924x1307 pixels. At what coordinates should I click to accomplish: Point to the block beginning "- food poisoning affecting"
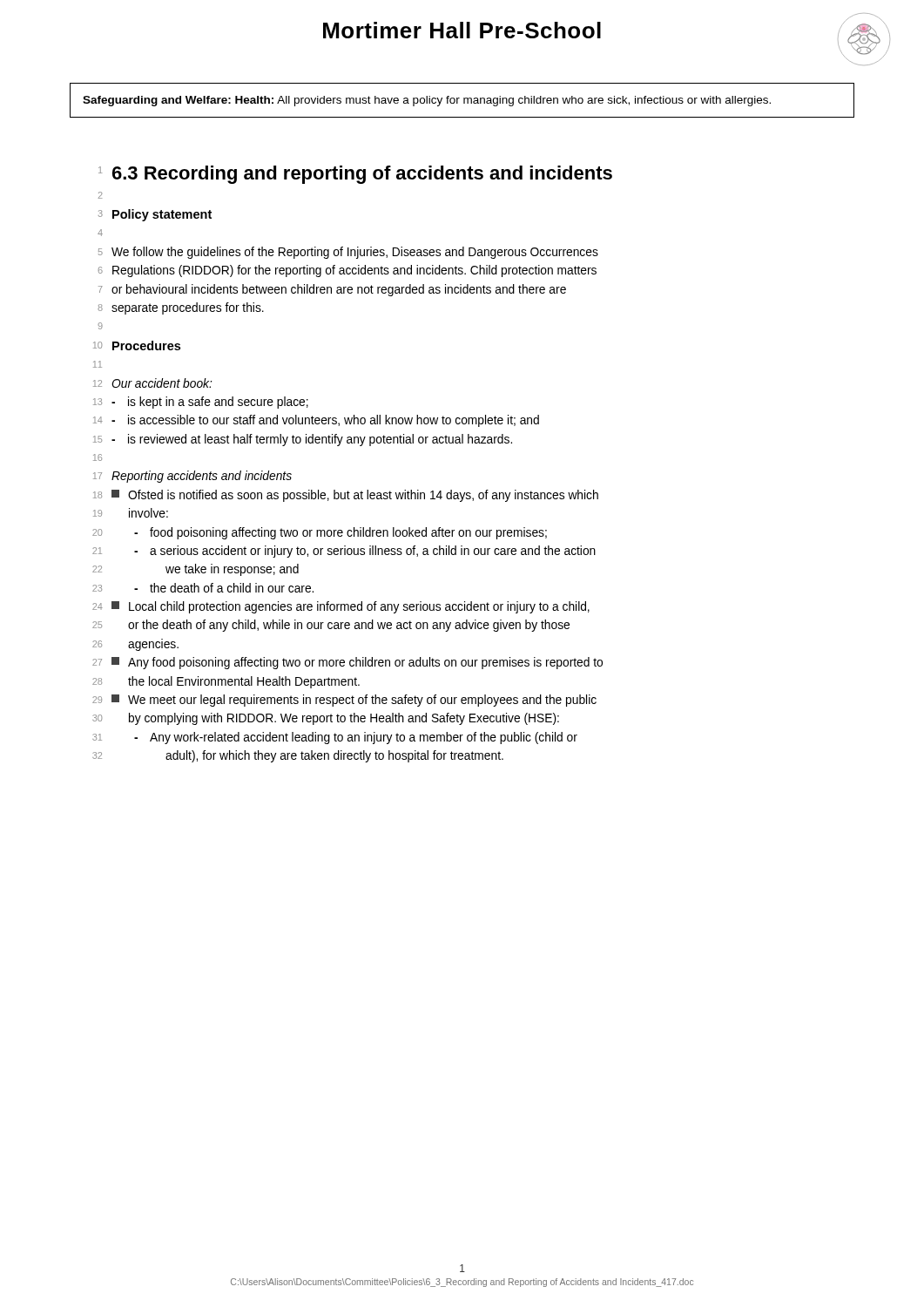[492, 533]
